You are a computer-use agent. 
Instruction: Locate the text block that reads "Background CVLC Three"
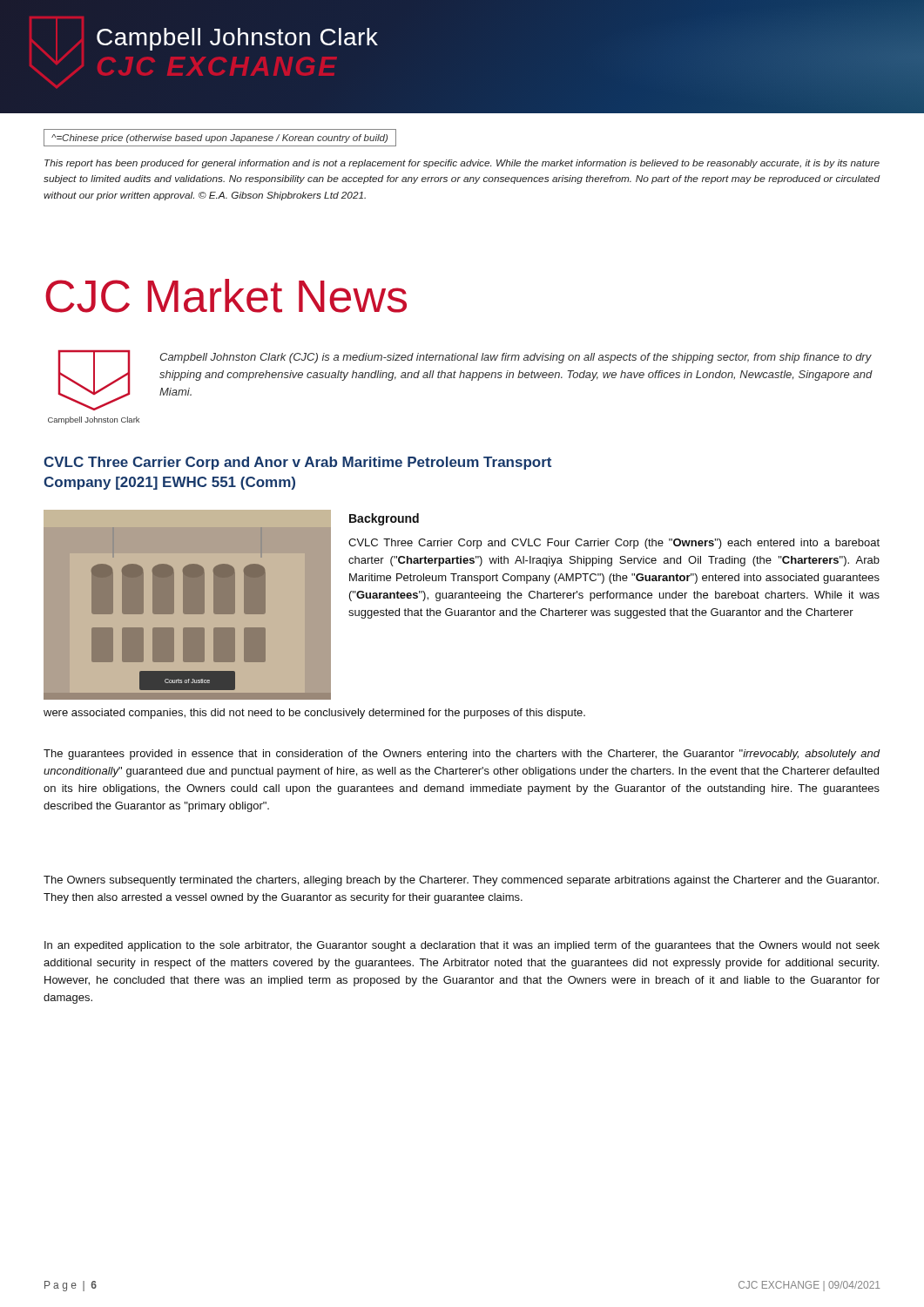[614, 564]
